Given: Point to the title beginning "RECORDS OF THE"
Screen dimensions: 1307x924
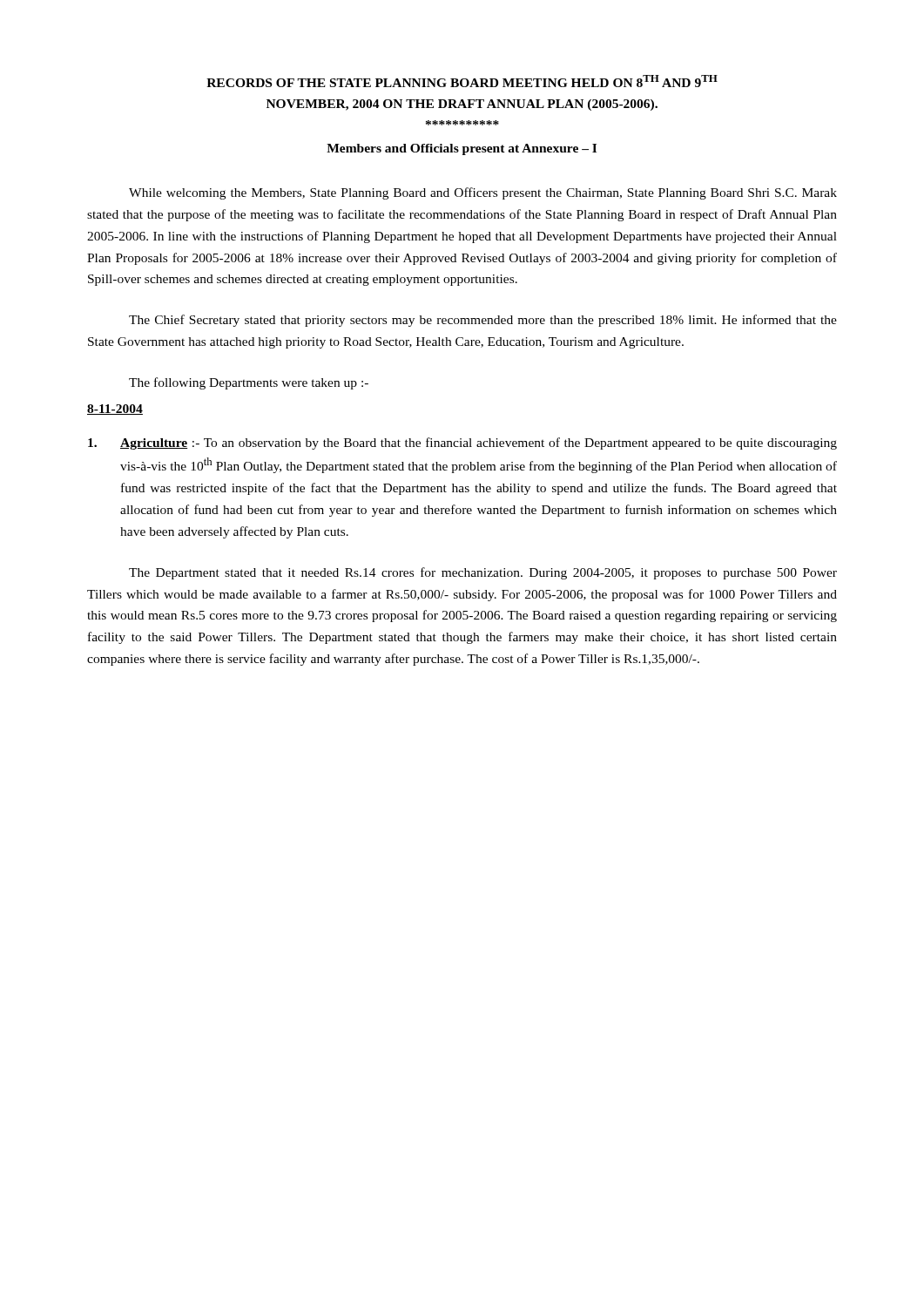Looking at the screenshot, I should point(462,102).
